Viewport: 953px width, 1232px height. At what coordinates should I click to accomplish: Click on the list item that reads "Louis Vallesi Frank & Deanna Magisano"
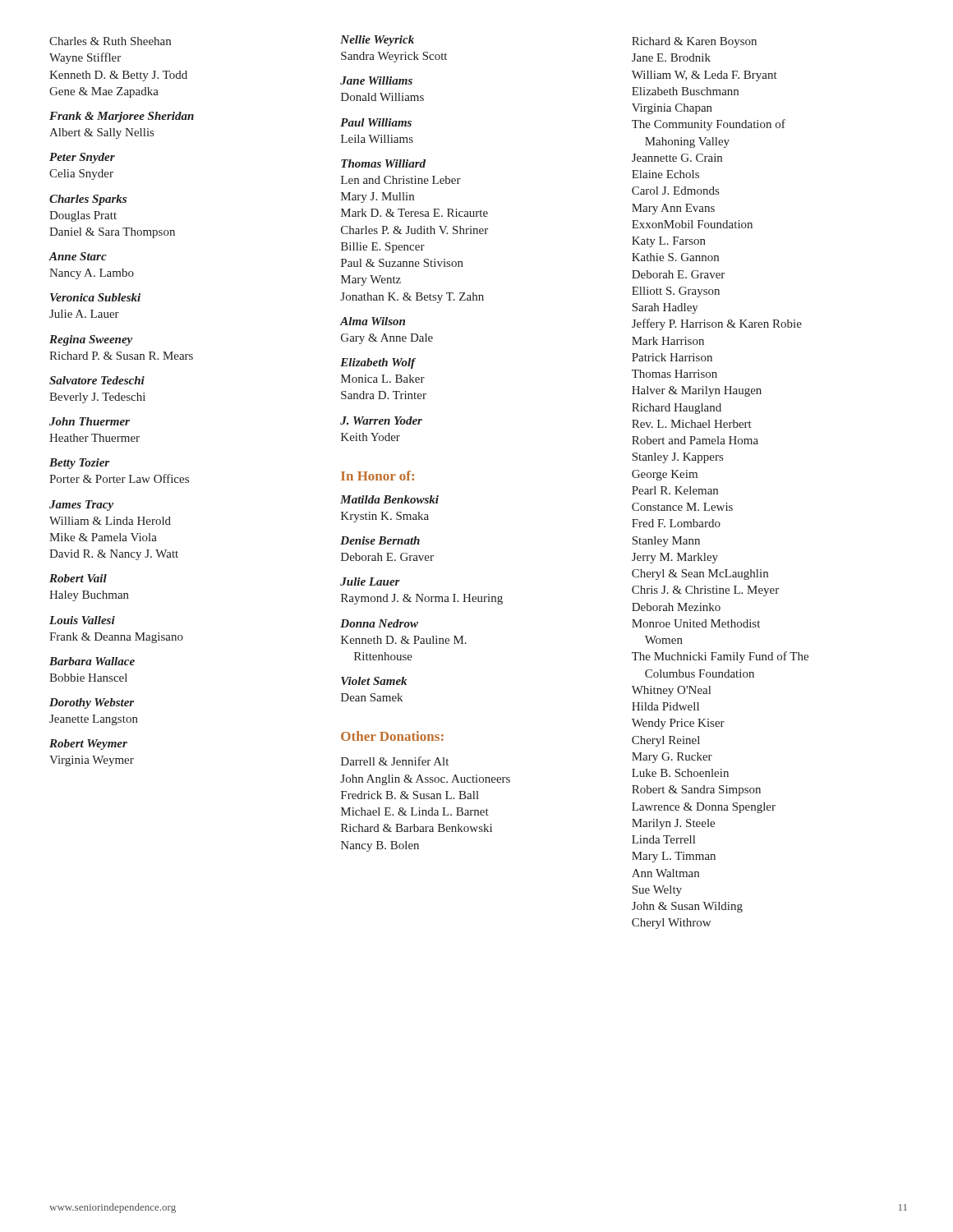click(187, 629)
